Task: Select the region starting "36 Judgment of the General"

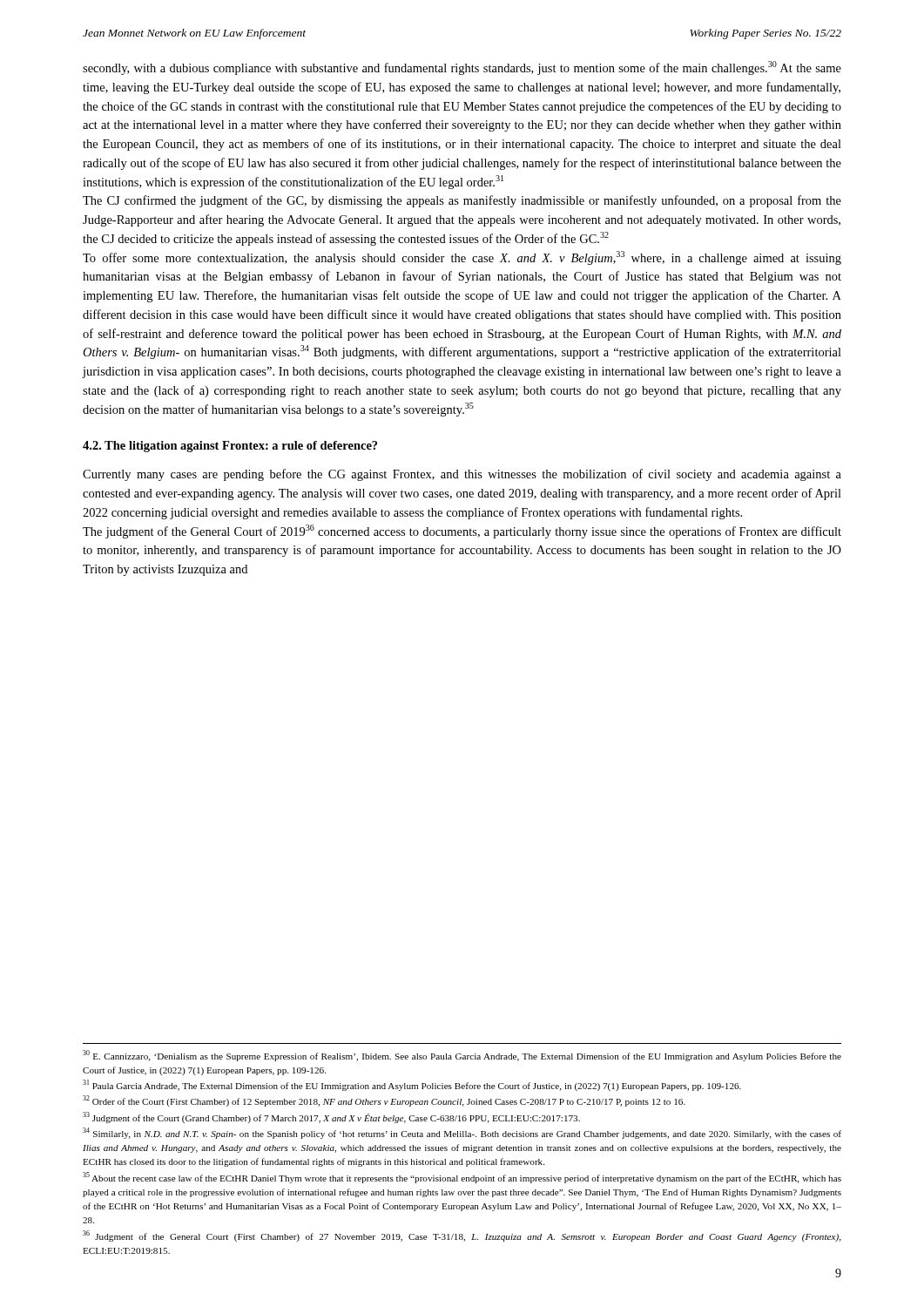Action: (462, 1243)
